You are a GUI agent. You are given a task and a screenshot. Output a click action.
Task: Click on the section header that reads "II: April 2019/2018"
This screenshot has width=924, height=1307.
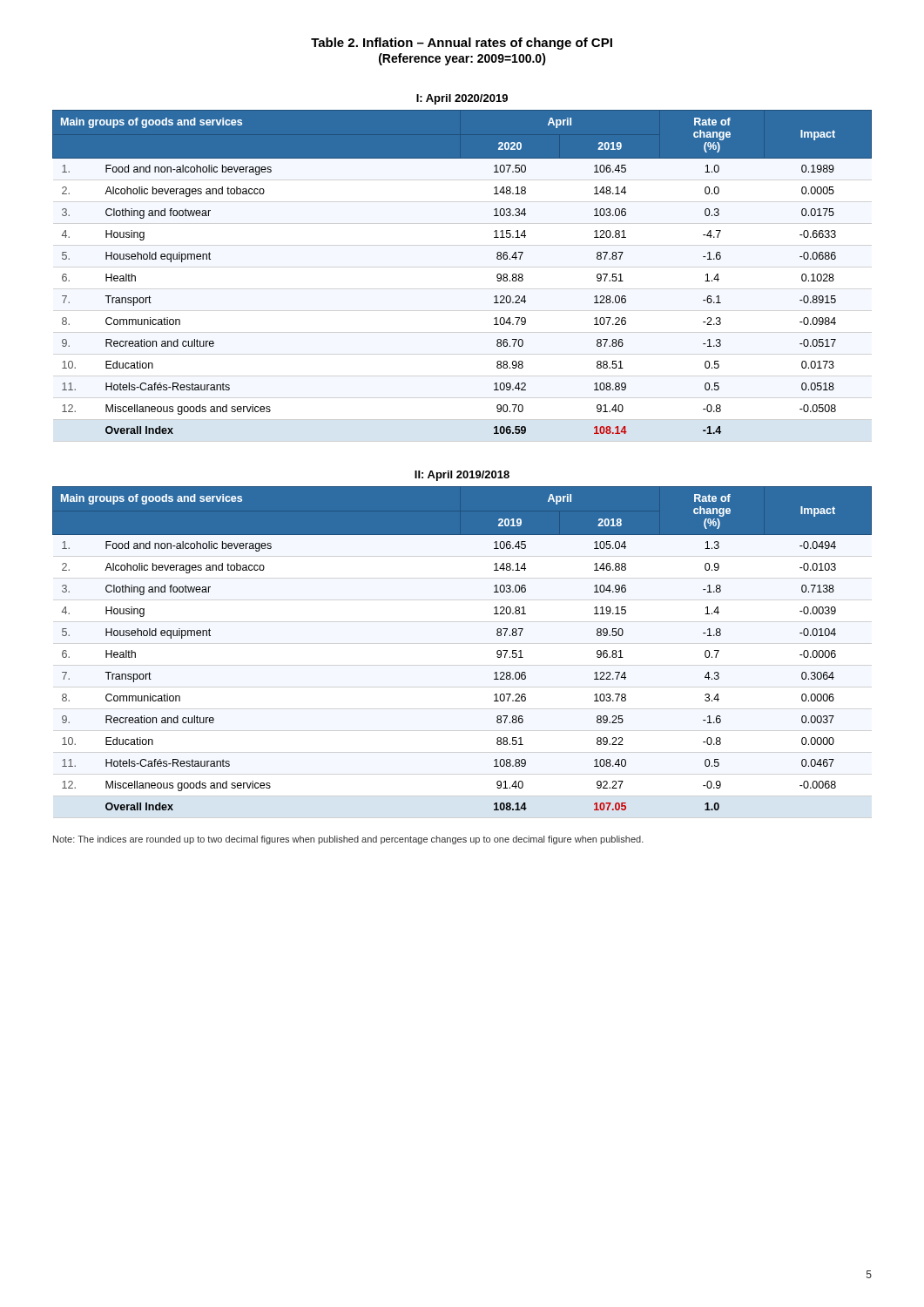tap(462, 474)
